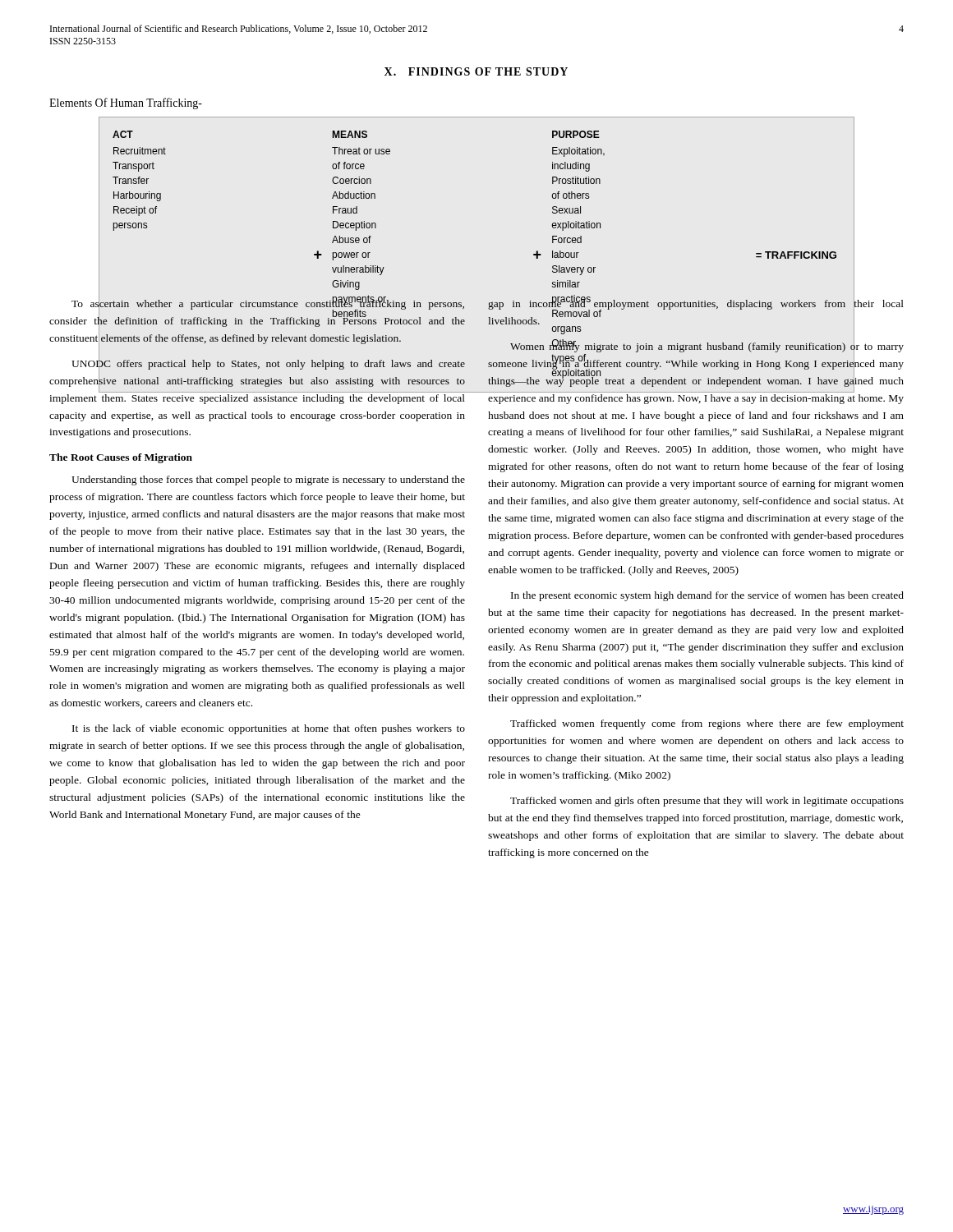Find the infographic
Screen dimensions: 1232x953
[x=476, y=255]
